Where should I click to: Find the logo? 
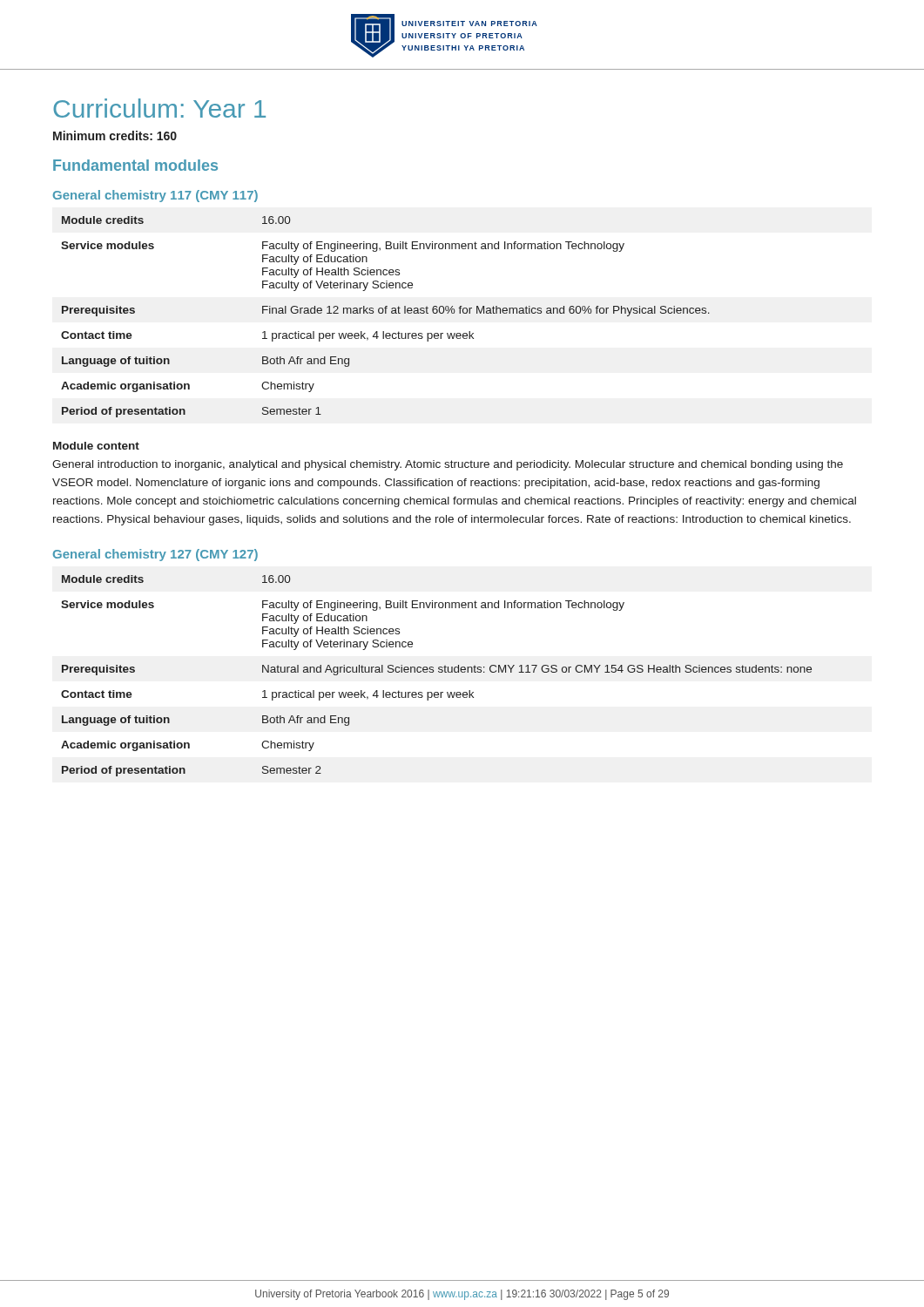462,36
